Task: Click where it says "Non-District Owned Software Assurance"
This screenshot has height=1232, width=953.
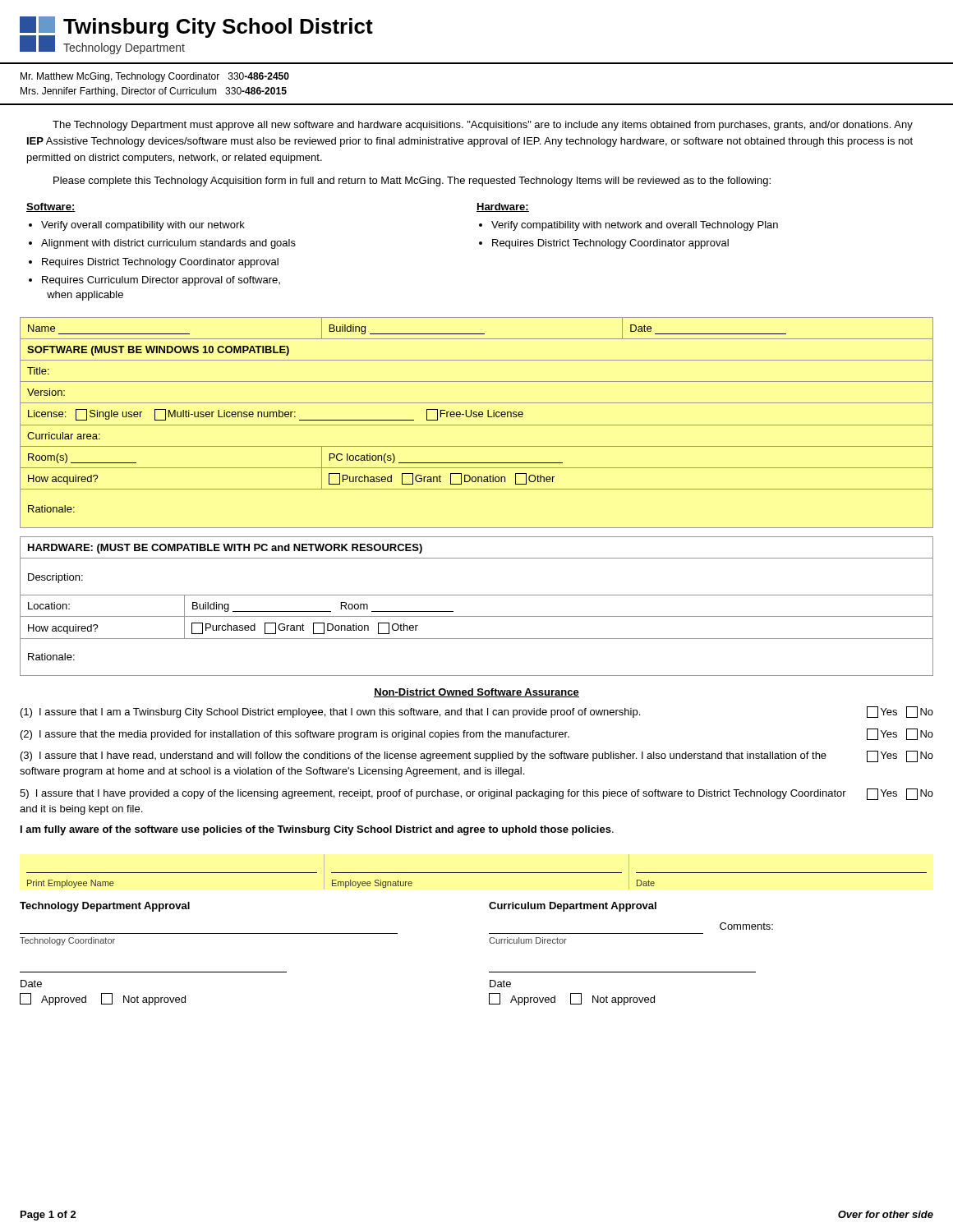Action: (476, 692)
